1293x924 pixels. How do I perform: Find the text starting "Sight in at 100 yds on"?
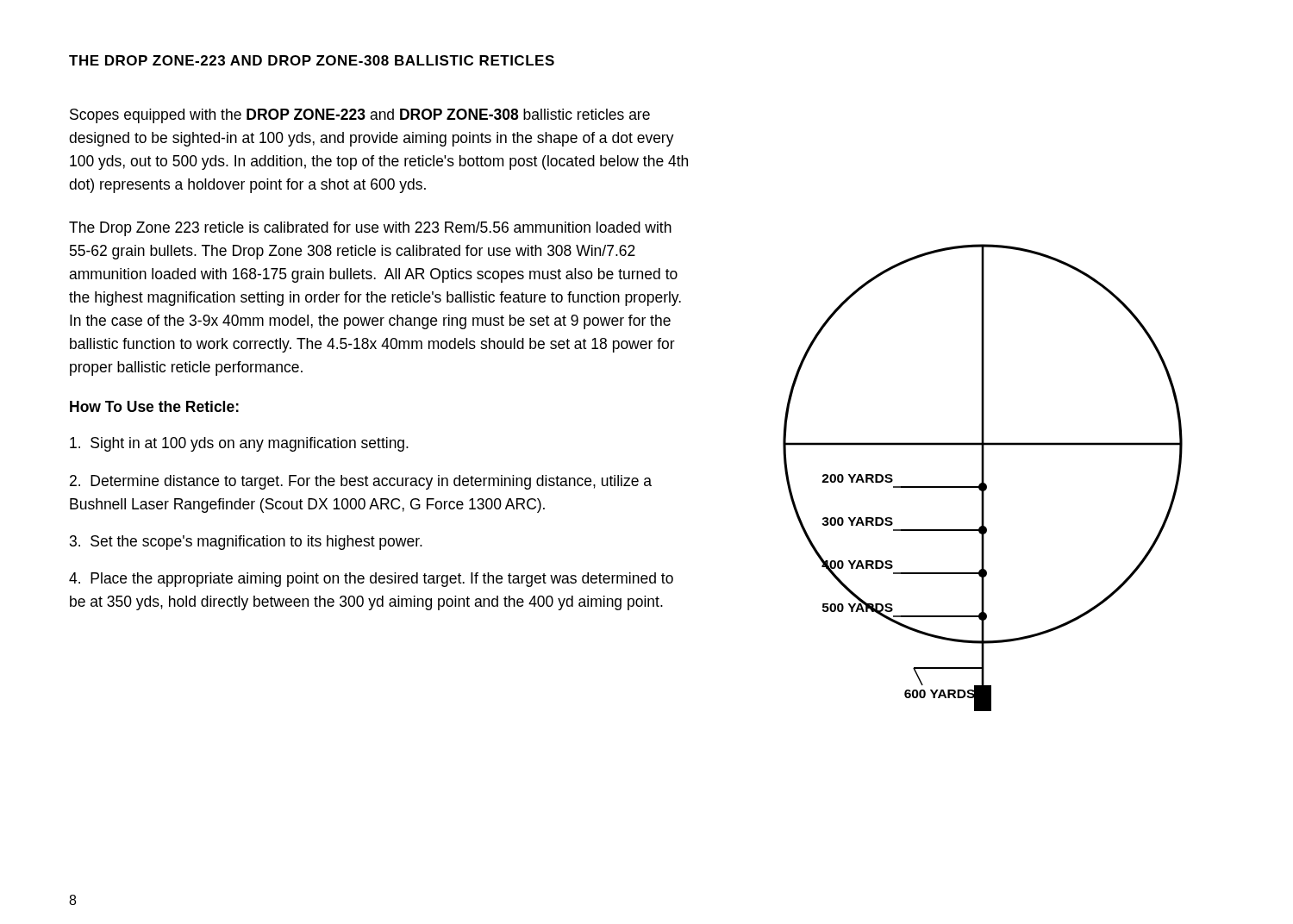click(239, 443)
